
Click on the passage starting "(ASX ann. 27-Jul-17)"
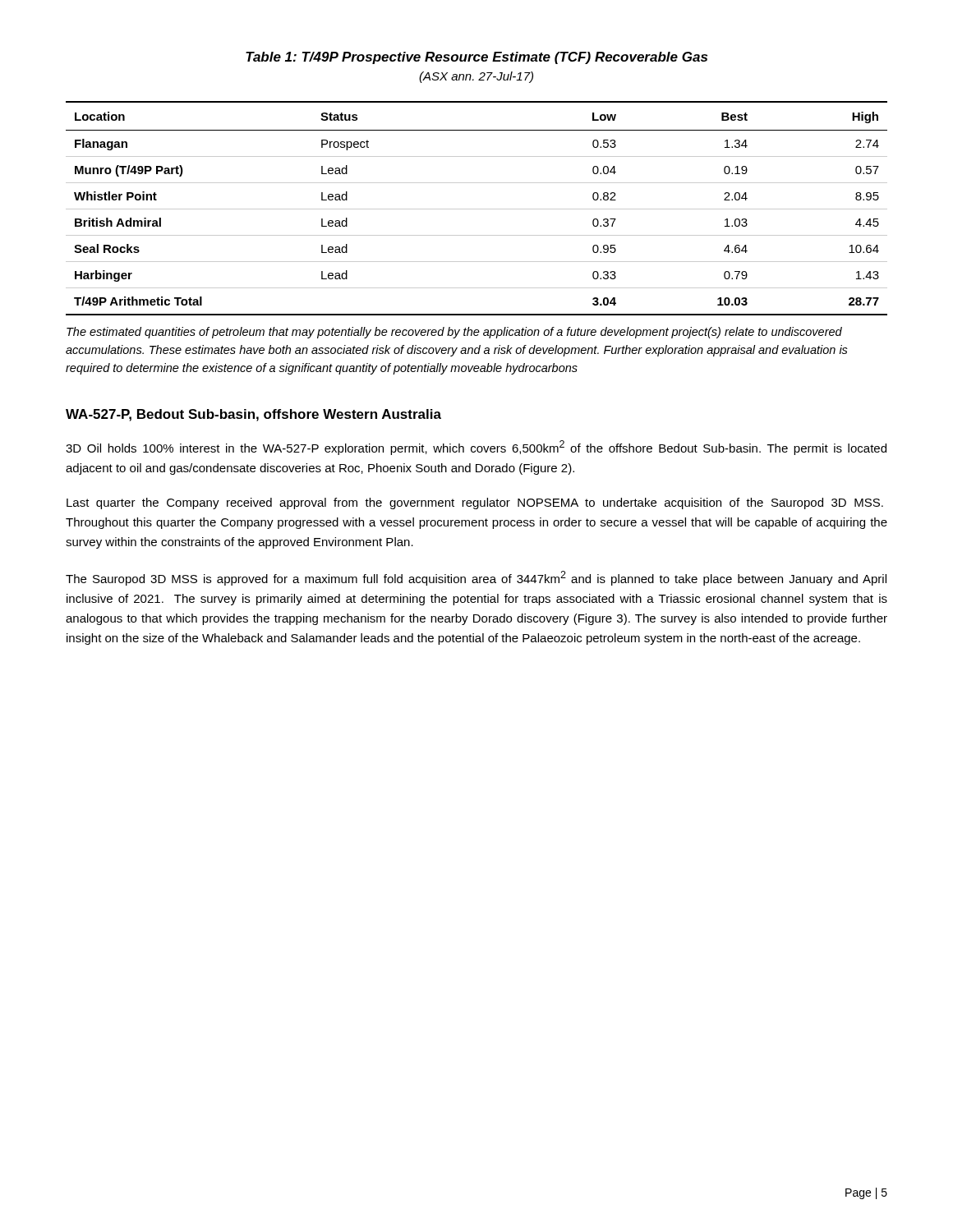coord(476,76)
